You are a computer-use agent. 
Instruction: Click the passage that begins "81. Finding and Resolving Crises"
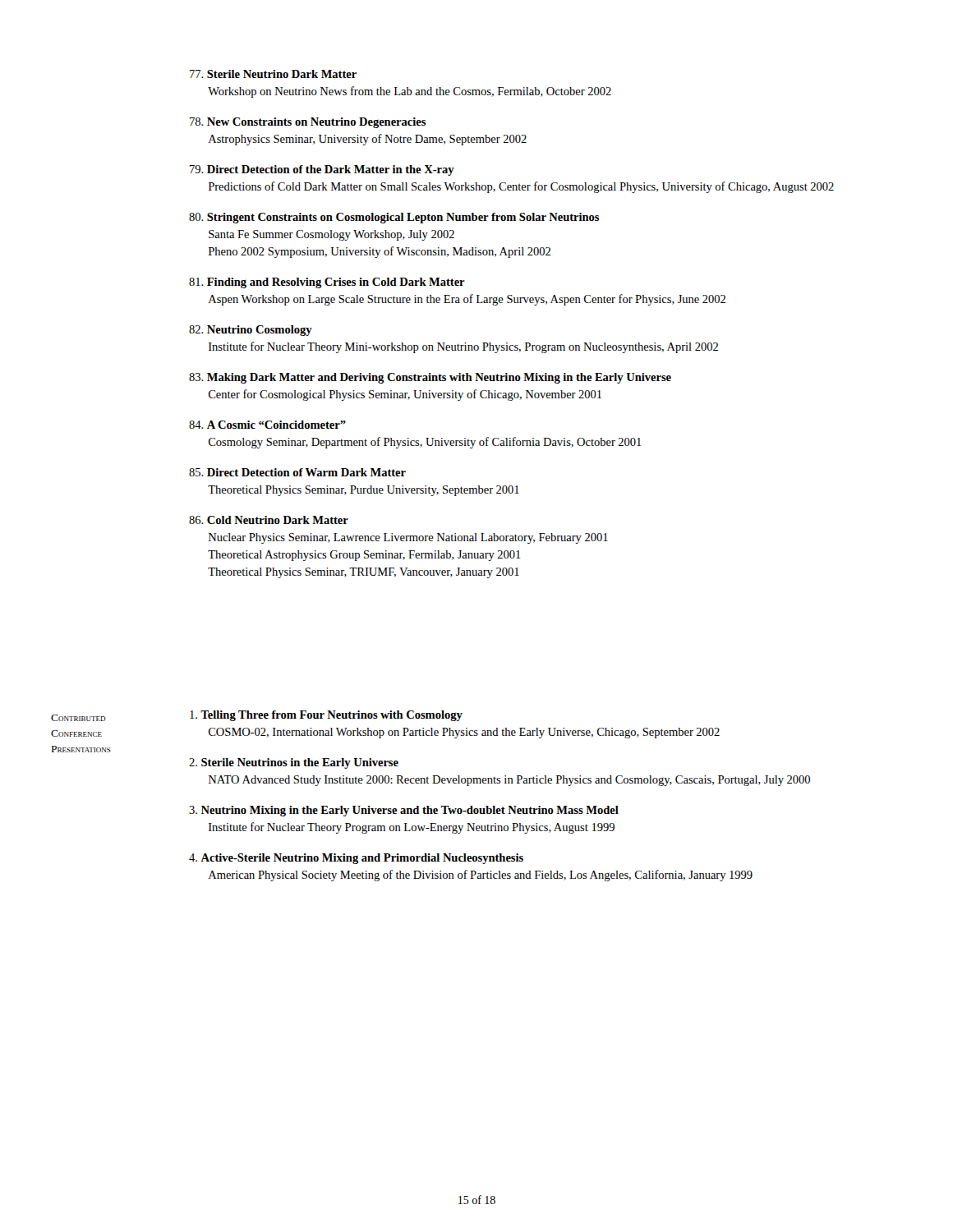530,292
